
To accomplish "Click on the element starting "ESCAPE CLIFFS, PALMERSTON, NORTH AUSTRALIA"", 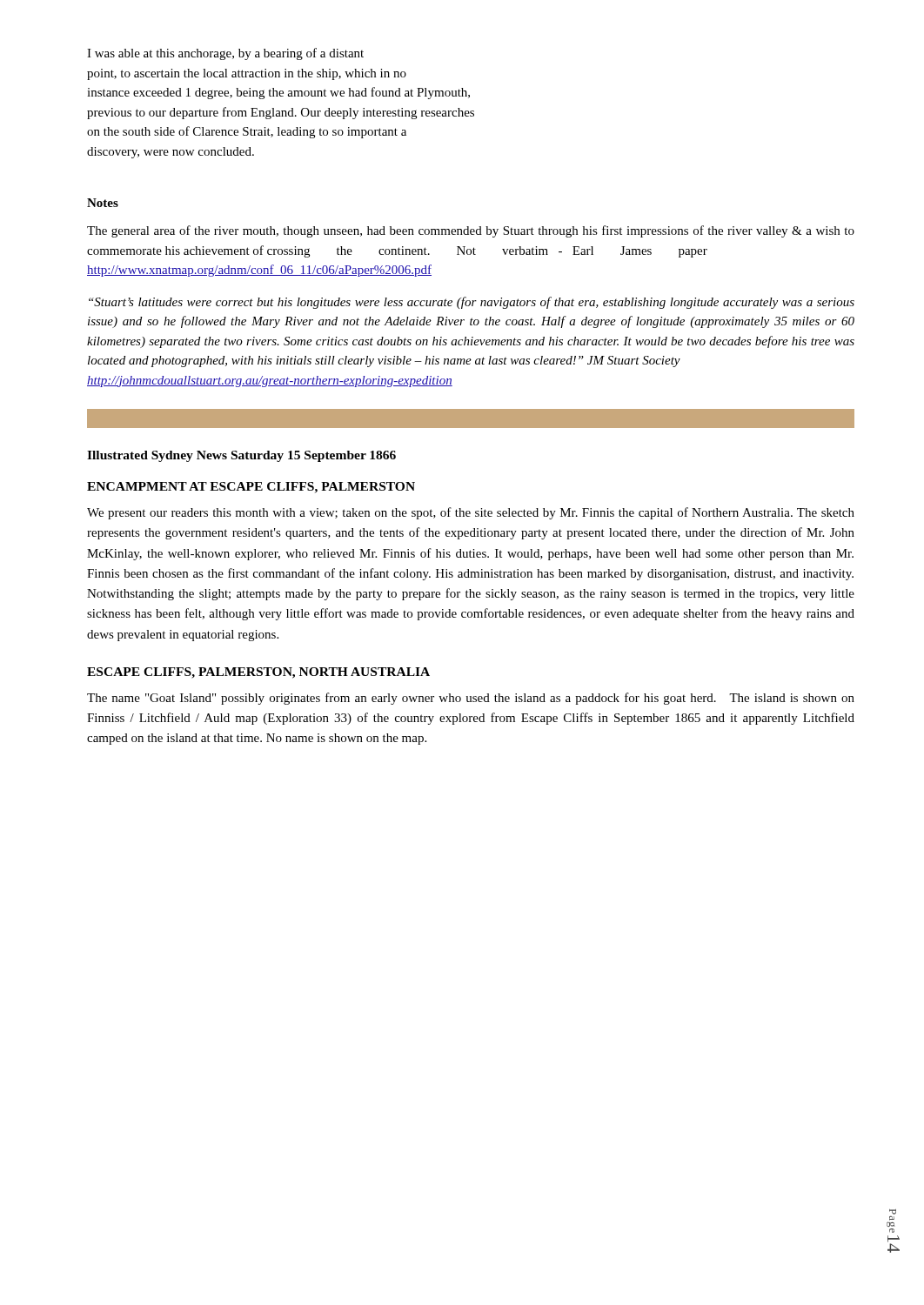I will pos(259,671).
